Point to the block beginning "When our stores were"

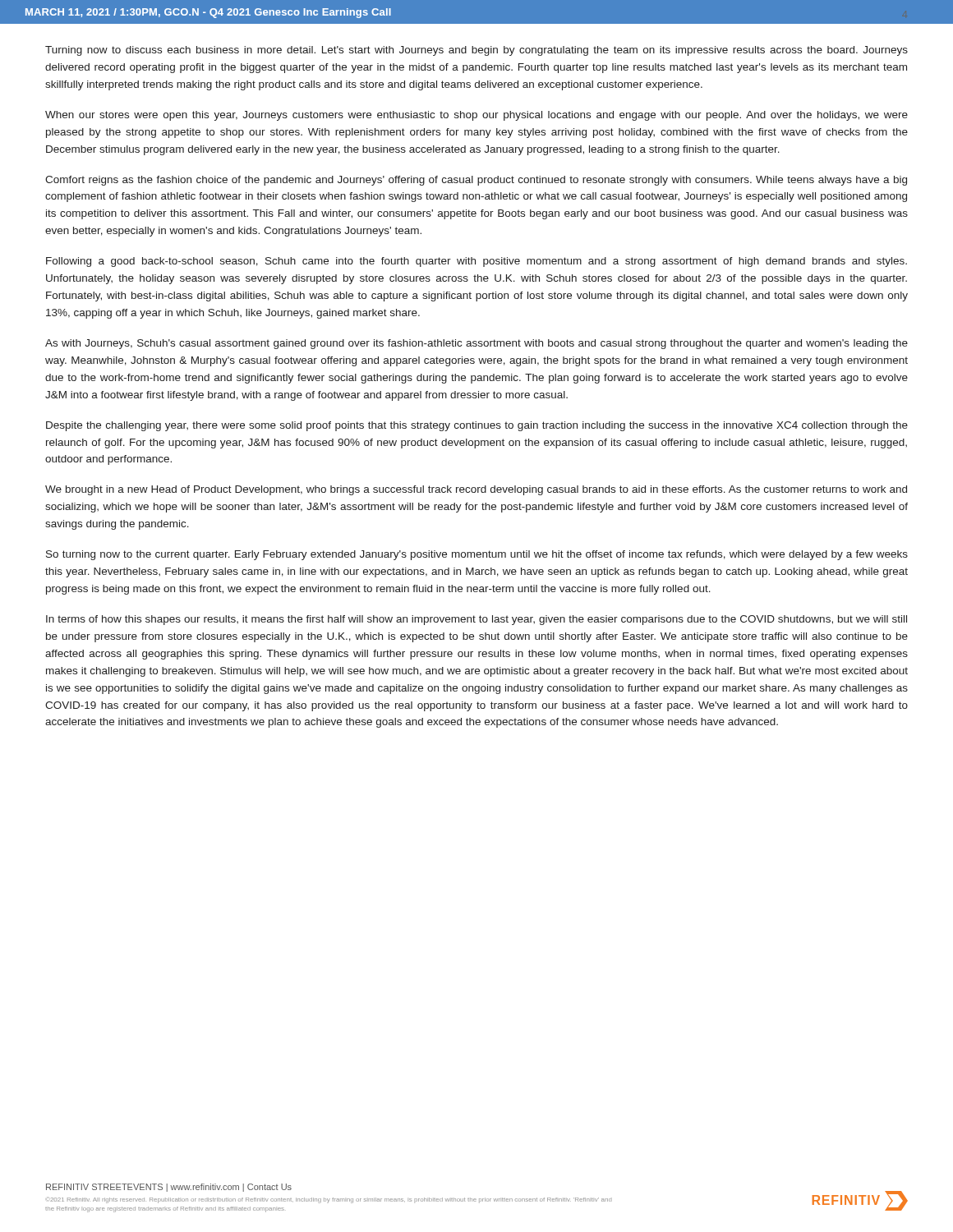click(476, 132)
